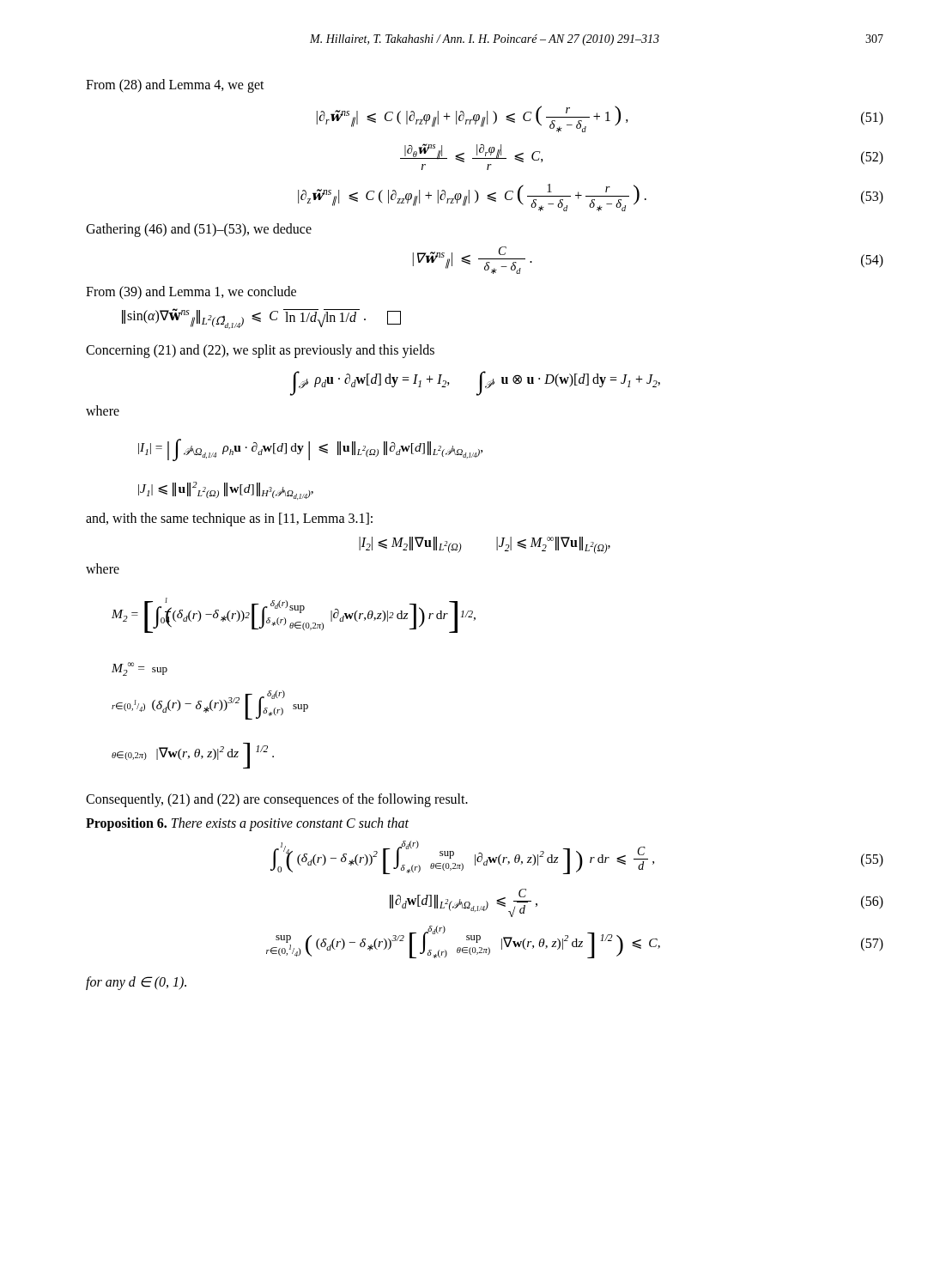
Task: Navigate to the text starting "|∇w̃ns∥| ⩽ C"
Action: pos(497,260)
